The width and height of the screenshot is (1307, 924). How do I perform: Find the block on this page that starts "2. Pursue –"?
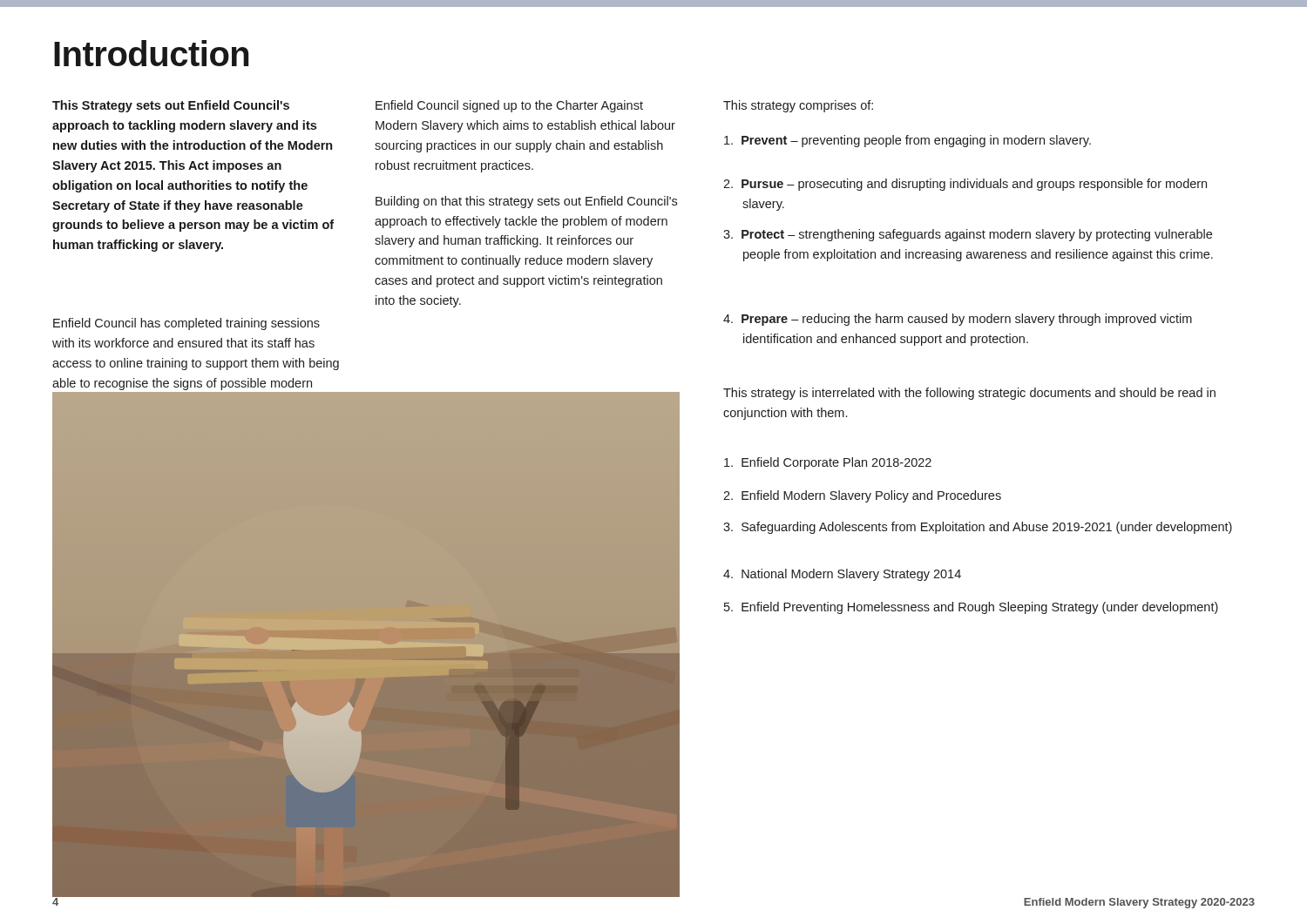[980, 194]
